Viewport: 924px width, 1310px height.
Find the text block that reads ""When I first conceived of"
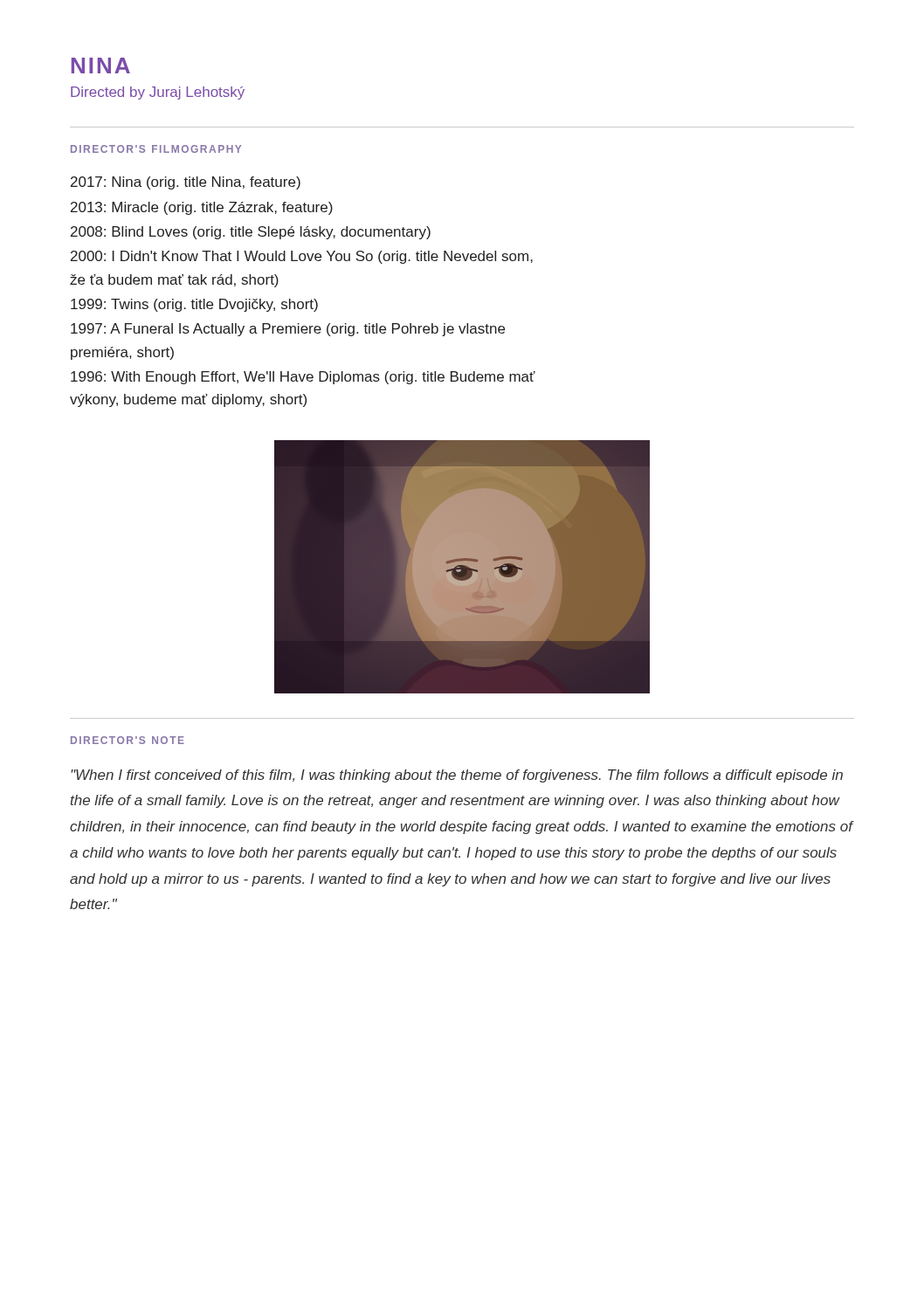(x=461, y=840)
